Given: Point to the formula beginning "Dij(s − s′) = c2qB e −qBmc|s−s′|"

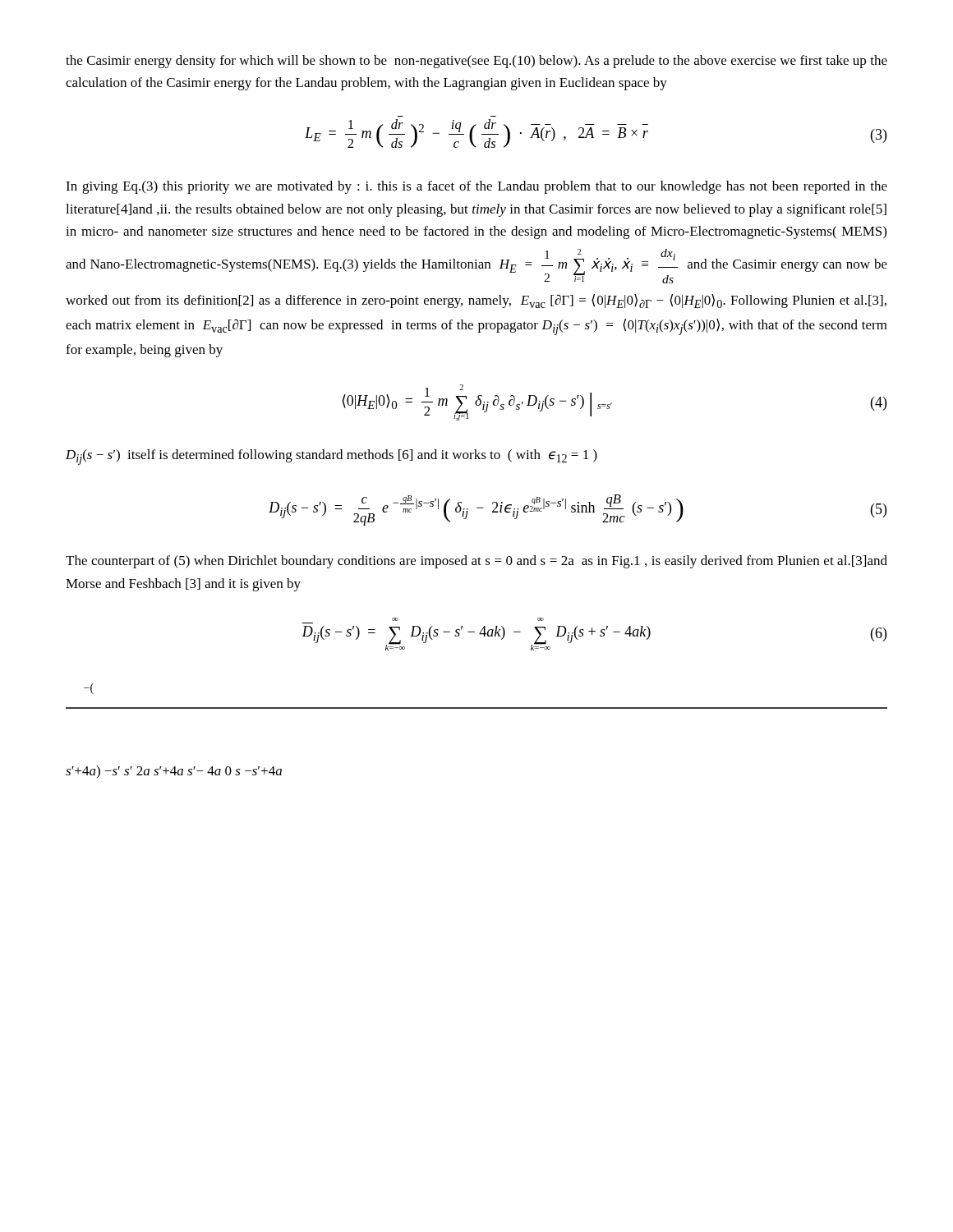Looking at the screenshot, I should pyautogui.click(x=578, y=509).
